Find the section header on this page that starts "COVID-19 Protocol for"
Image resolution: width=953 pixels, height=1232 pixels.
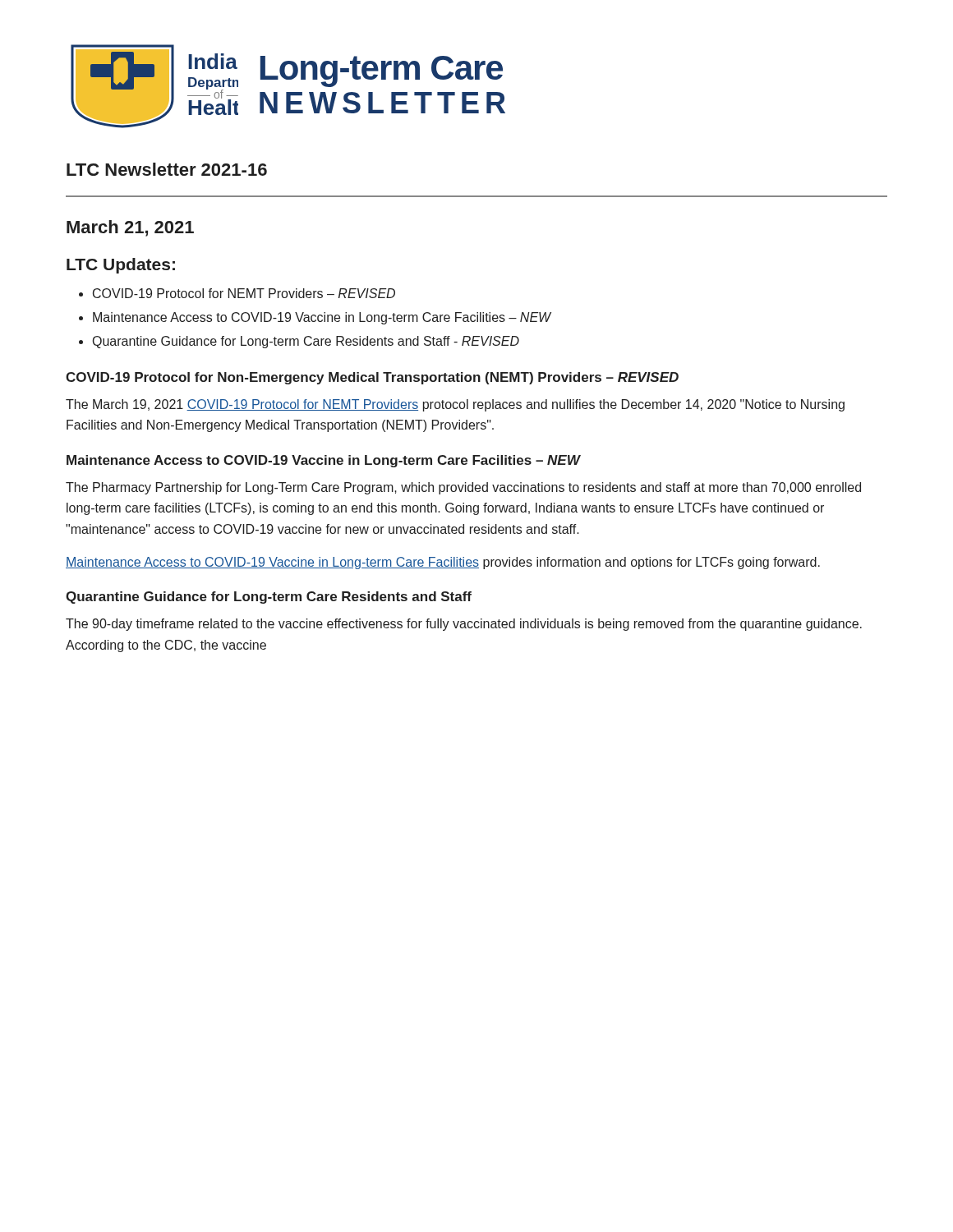click(372, 377)
